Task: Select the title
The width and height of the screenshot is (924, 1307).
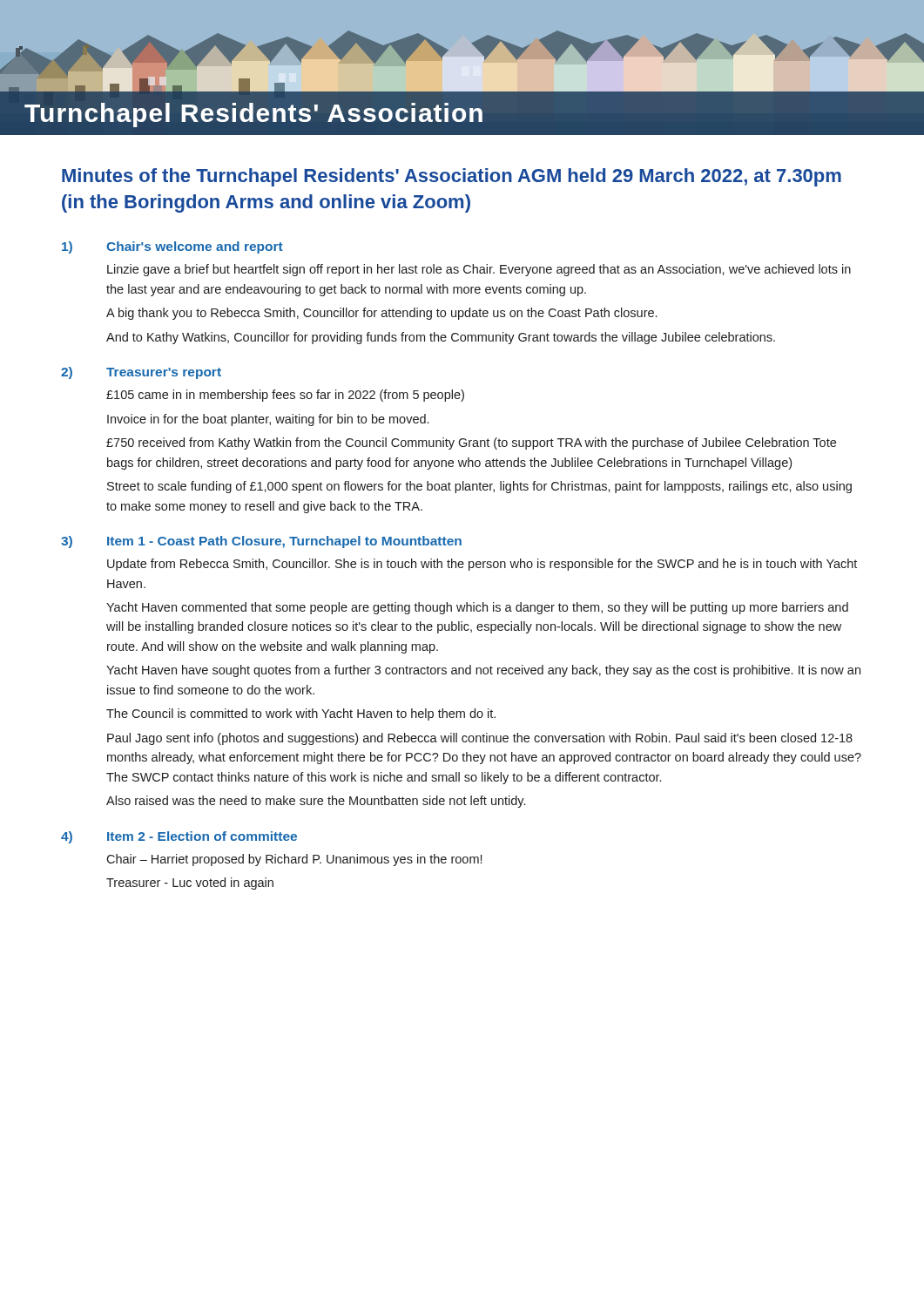Action: 462,189
